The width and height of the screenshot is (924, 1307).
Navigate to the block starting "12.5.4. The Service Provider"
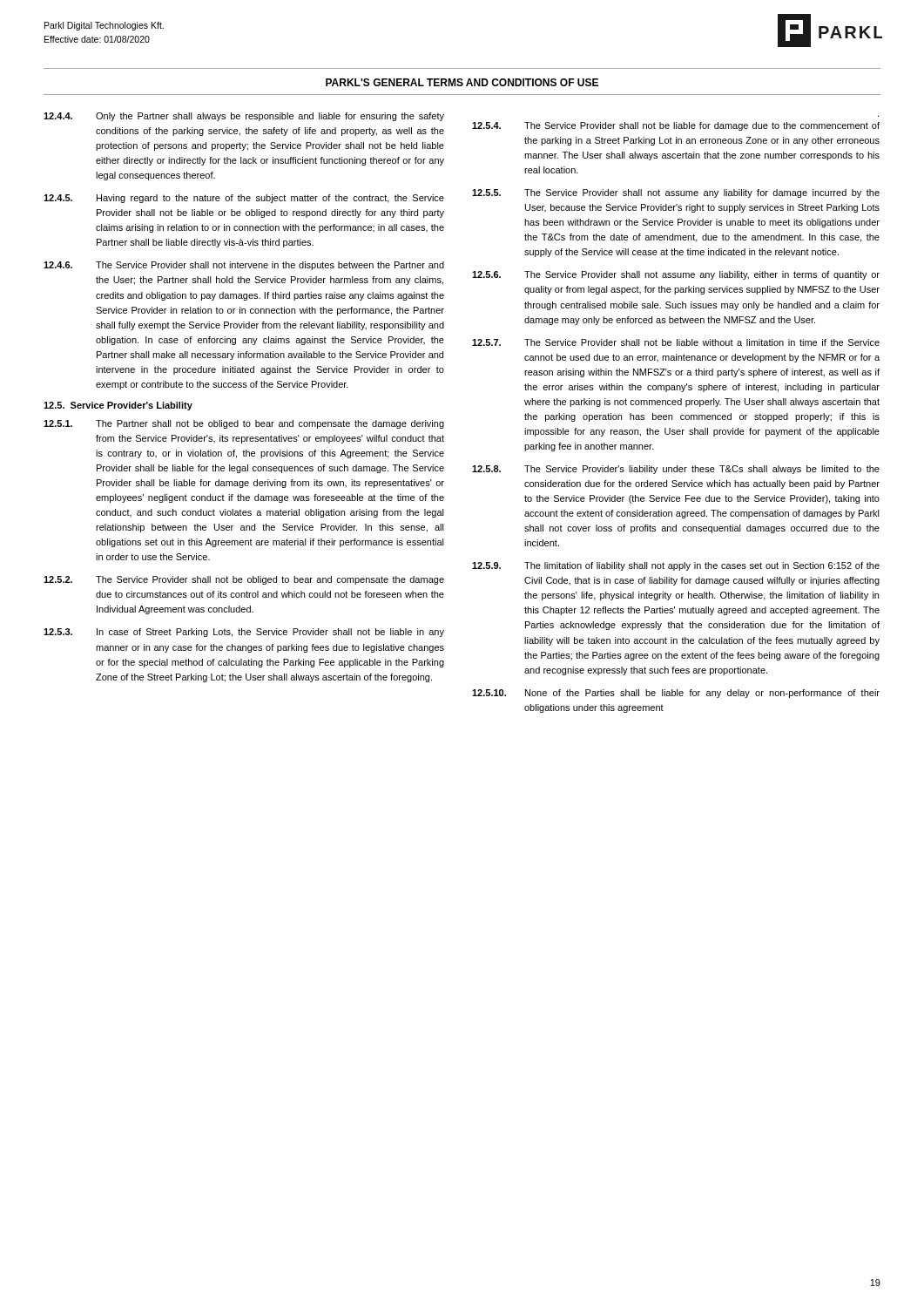pyautogui.click(x=676, y=148)
